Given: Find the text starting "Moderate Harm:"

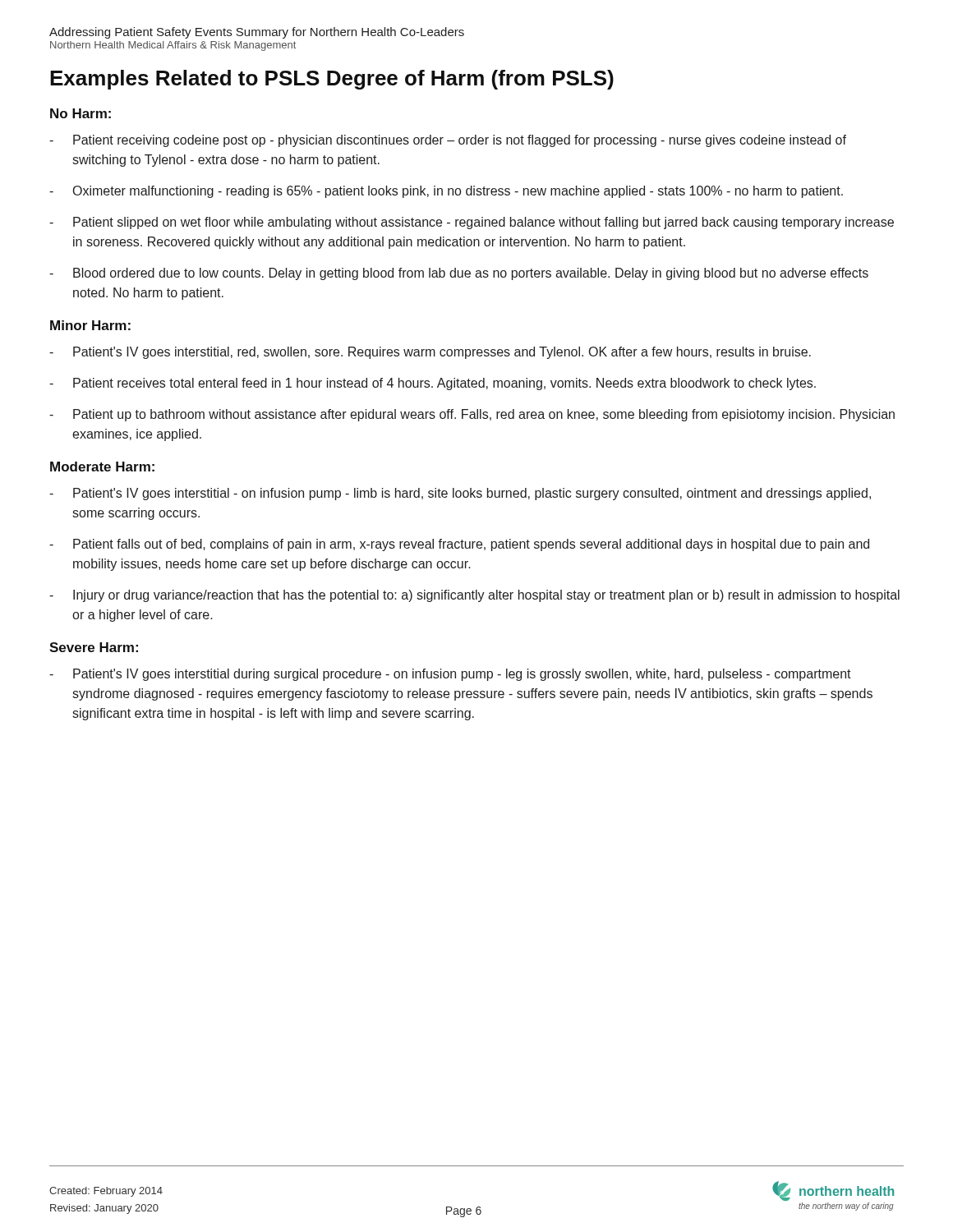Looking at the screenshot, I should click(102, 467).
